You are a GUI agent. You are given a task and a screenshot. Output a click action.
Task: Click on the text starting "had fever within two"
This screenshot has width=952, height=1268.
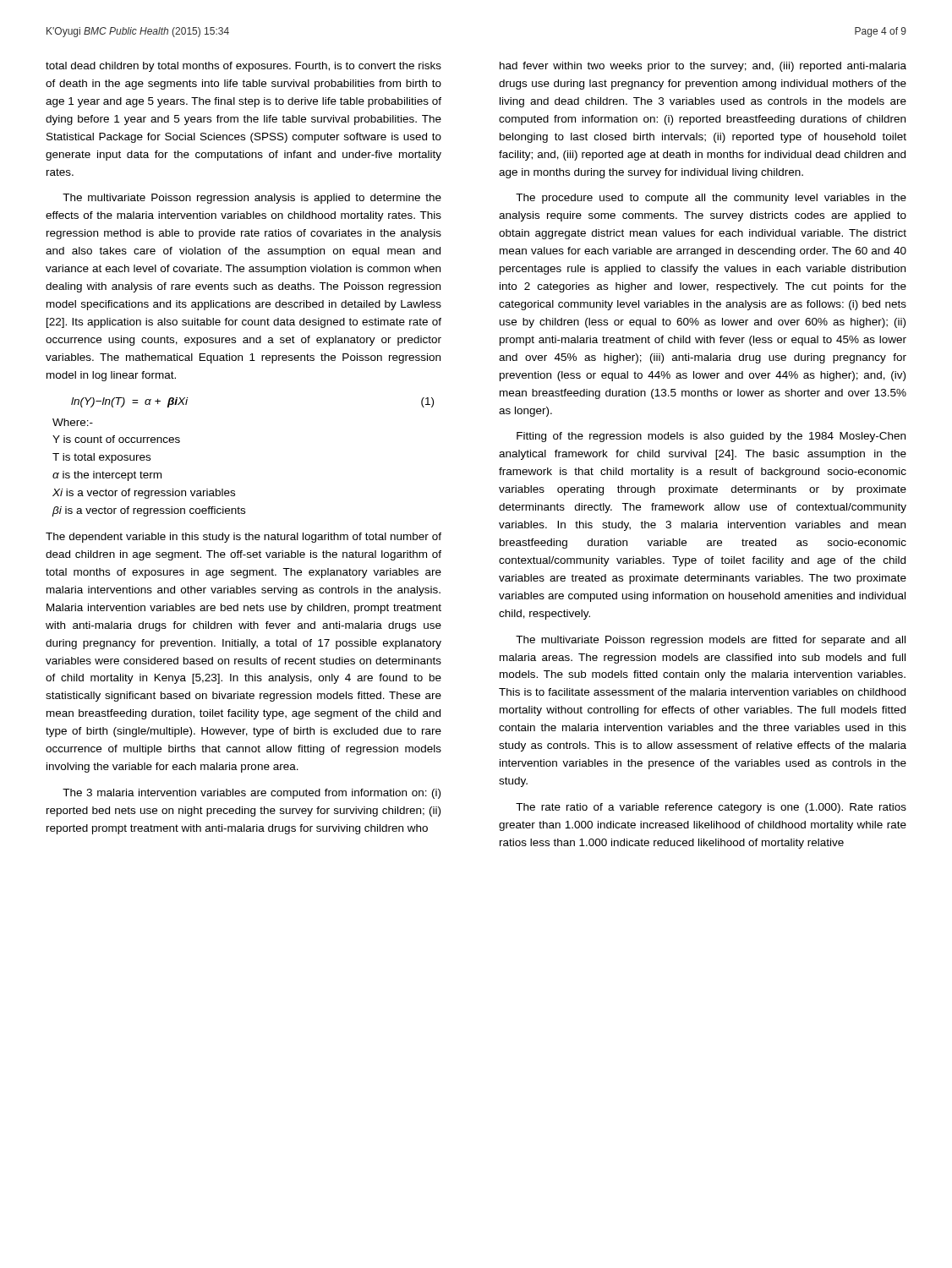[703, 119]
